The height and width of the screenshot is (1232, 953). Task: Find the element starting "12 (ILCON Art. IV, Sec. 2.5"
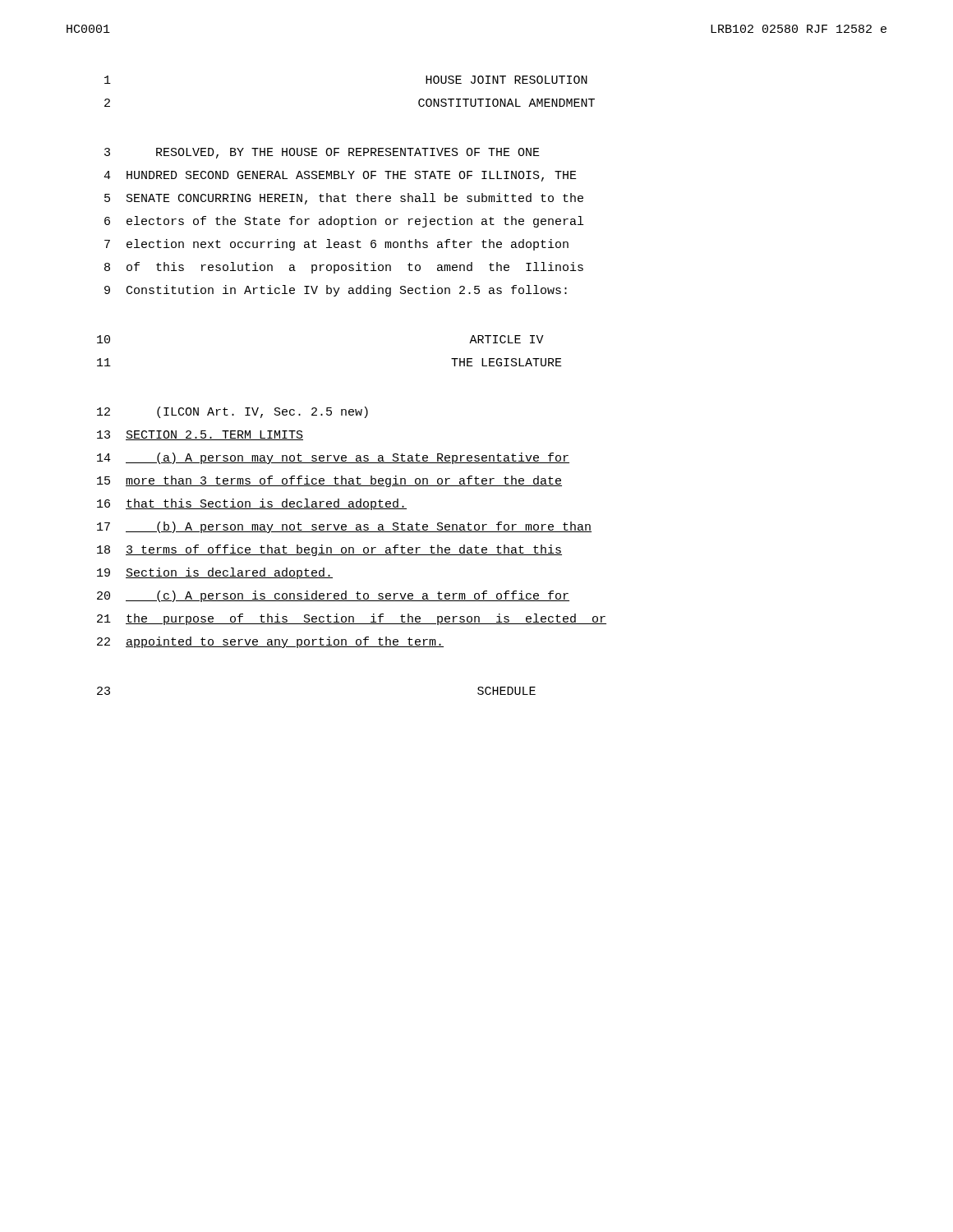pyautogui.click(x=232, y=412)
